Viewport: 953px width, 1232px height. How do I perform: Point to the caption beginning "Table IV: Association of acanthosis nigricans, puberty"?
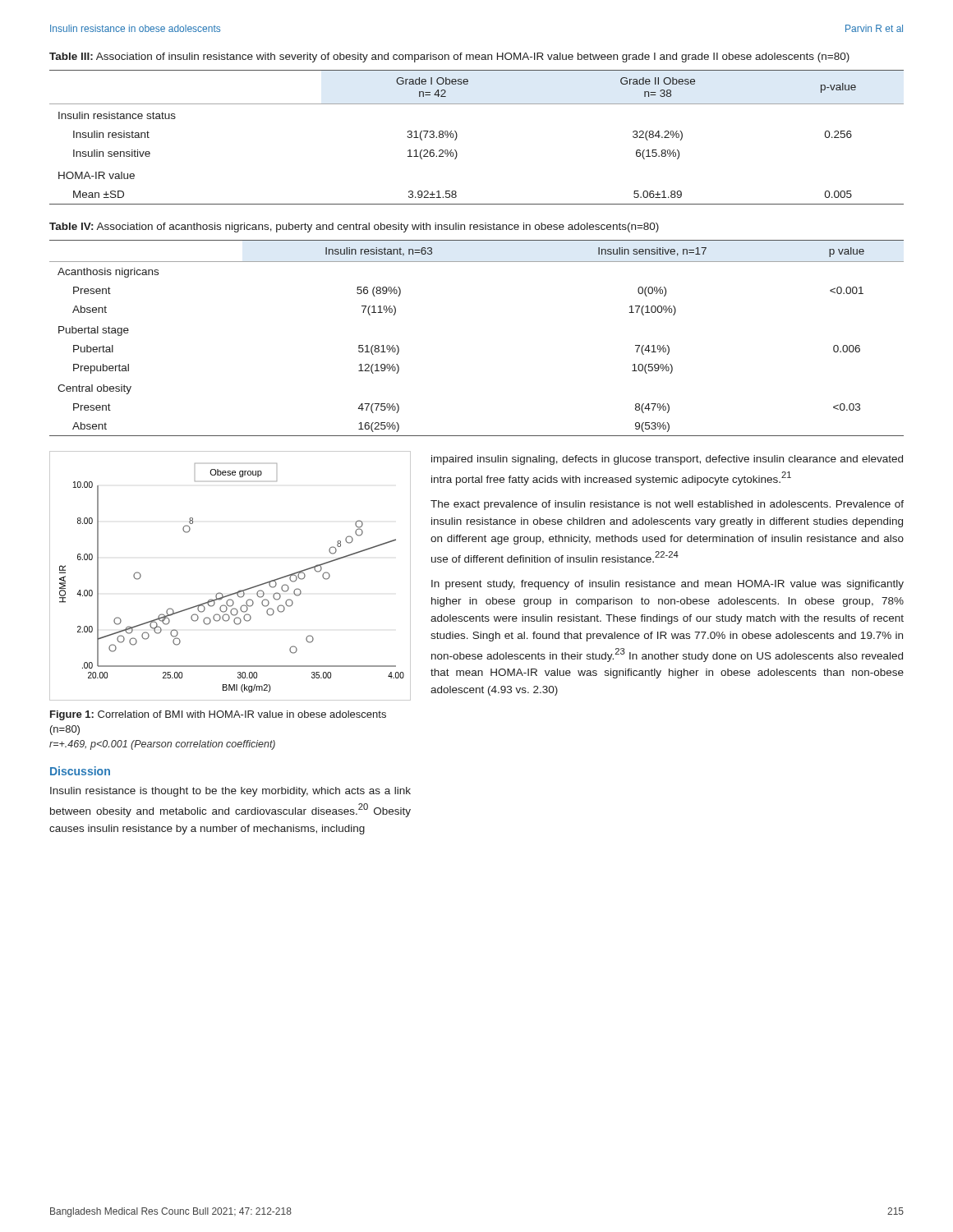point(354,226)
